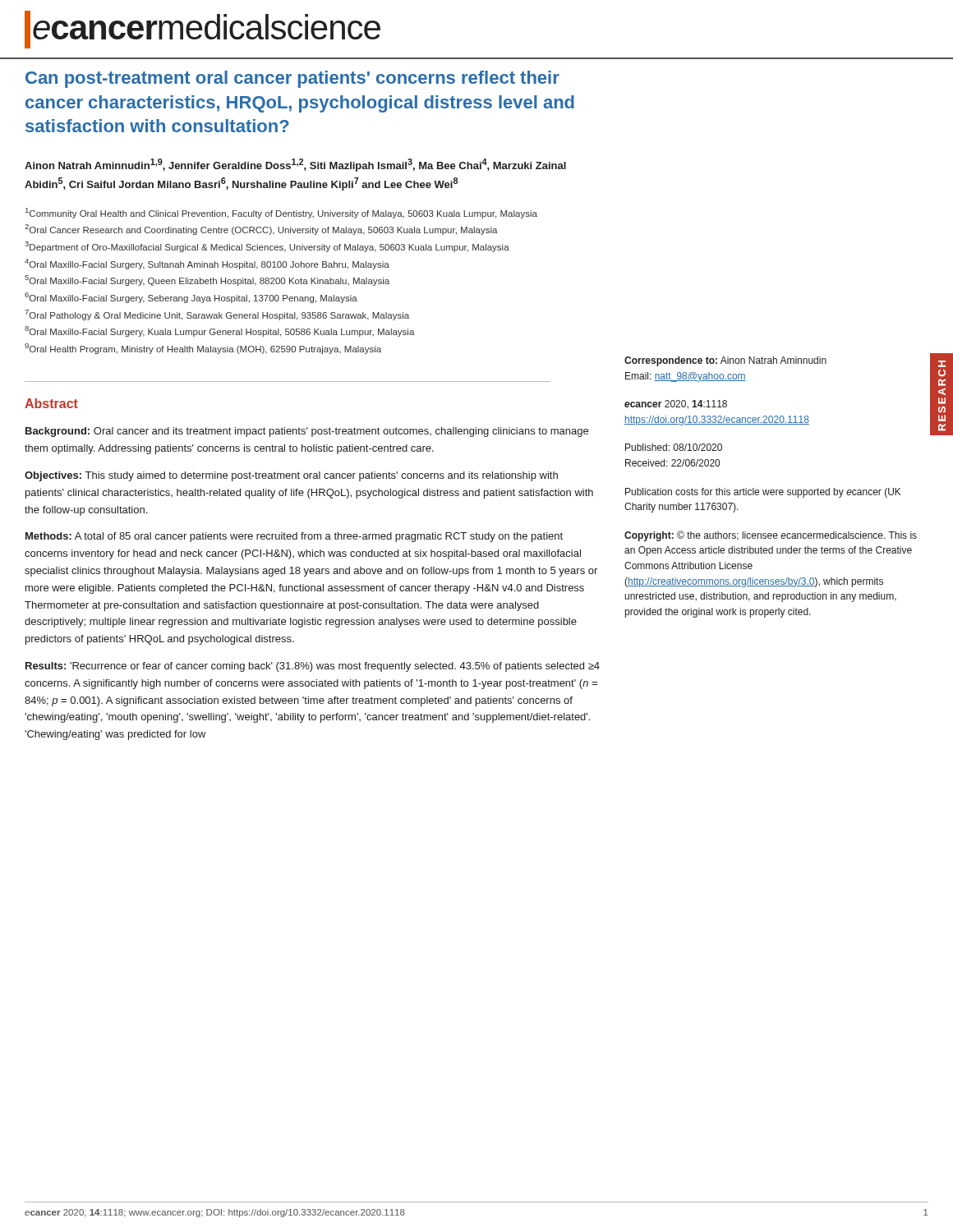Where is the passage that starts "Published: 08/10/2020 Received:"?
The width and height of the screenshot is (953, 1232).
(673, 456)
